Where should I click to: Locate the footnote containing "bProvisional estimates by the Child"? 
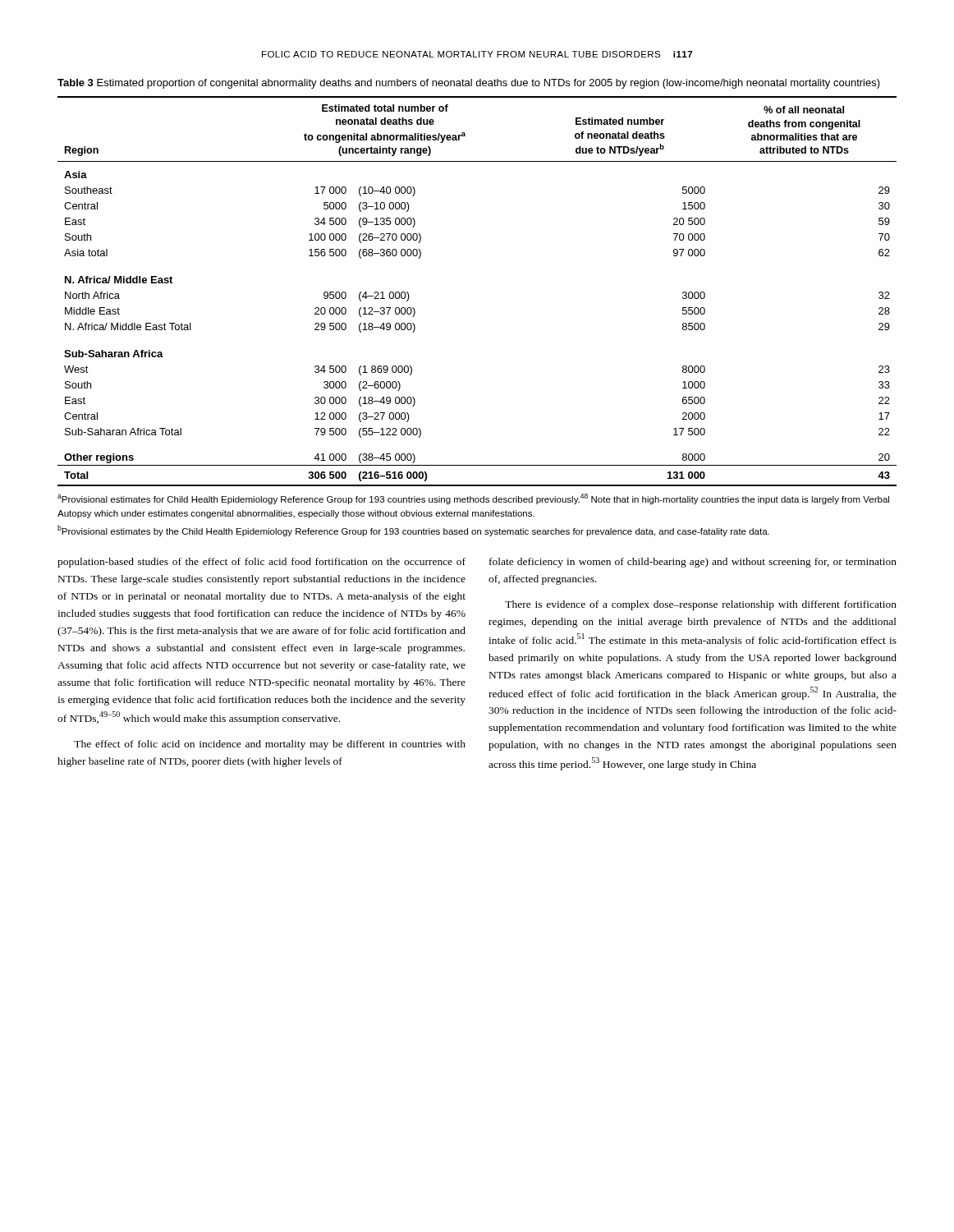click(x=414, y=530)
